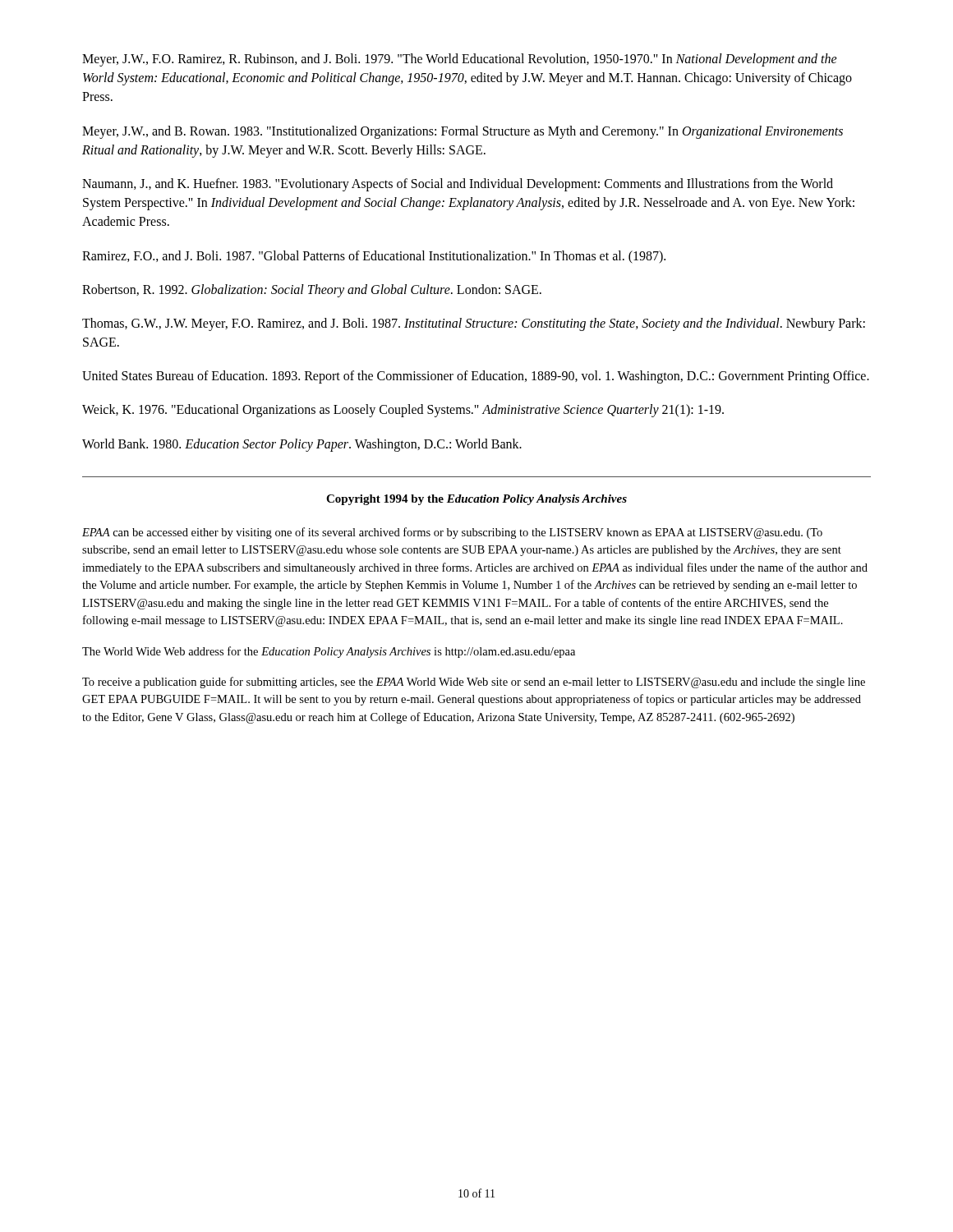Find the text starting "Ramirez, F.O., and J. Boli."
Screen dimensions: 1232x953
(374, 255)
